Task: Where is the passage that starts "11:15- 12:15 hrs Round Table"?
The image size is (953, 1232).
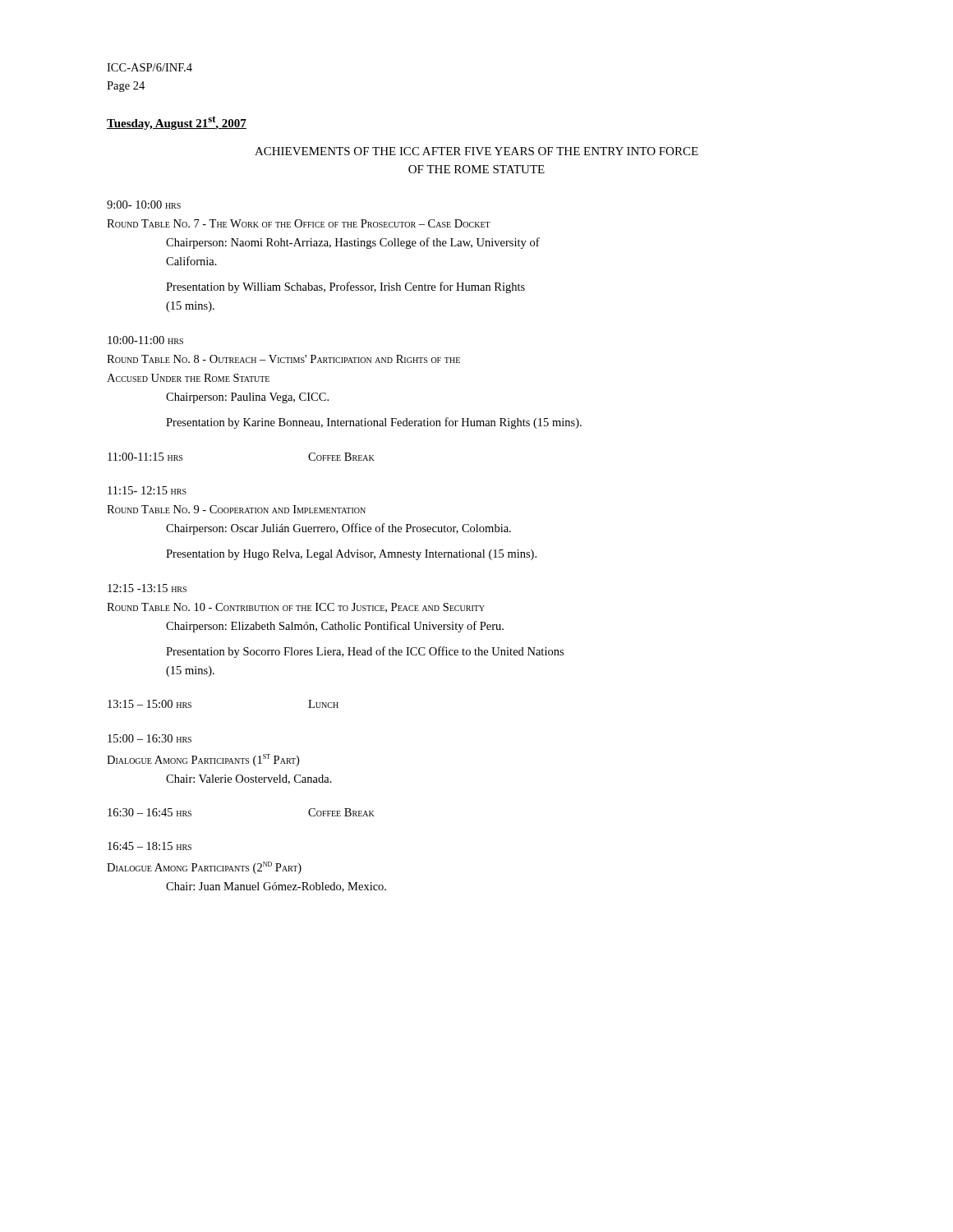Action: pyautogui.click(x=476, y=522)
